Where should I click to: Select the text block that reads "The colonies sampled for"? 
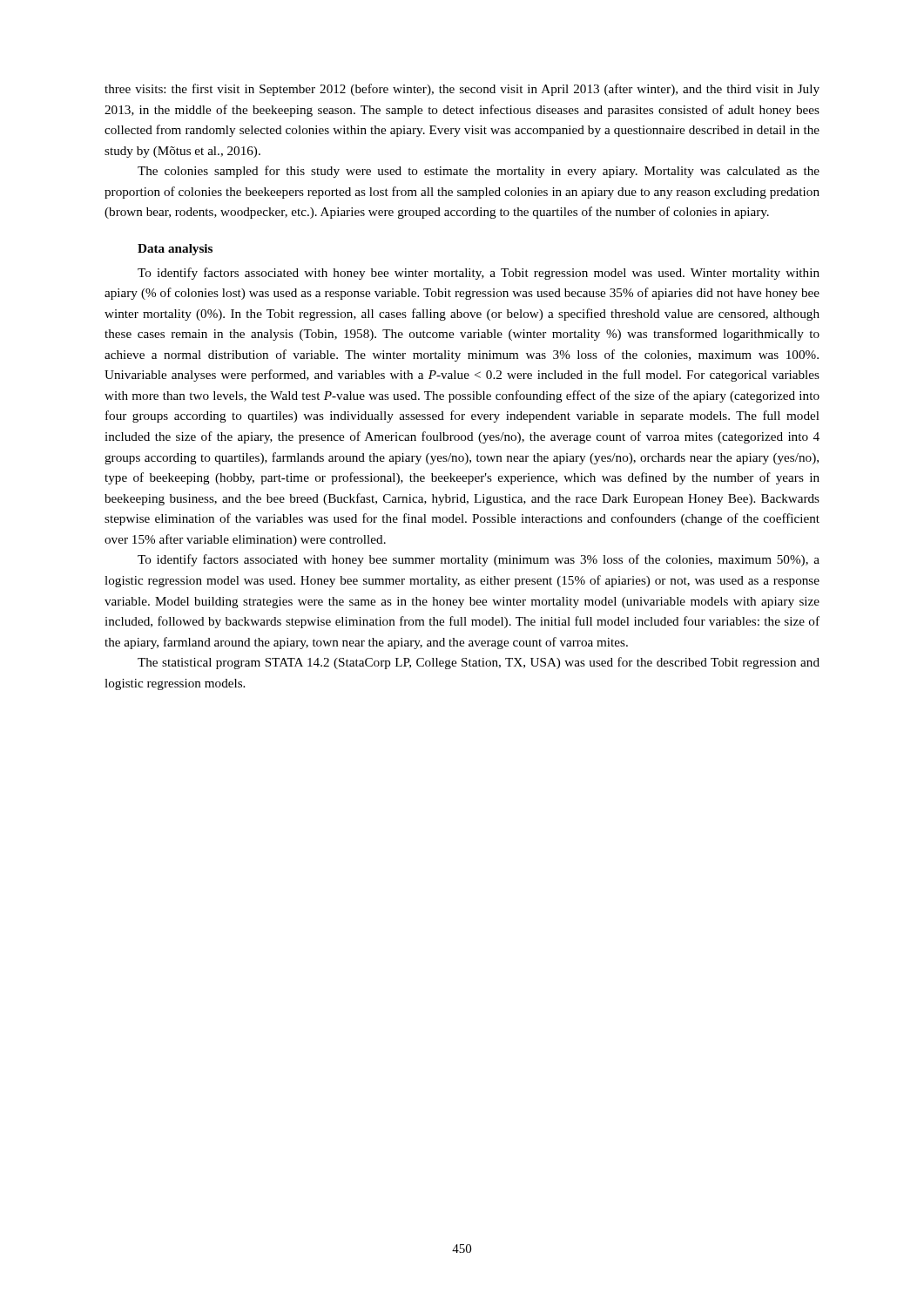462,191
